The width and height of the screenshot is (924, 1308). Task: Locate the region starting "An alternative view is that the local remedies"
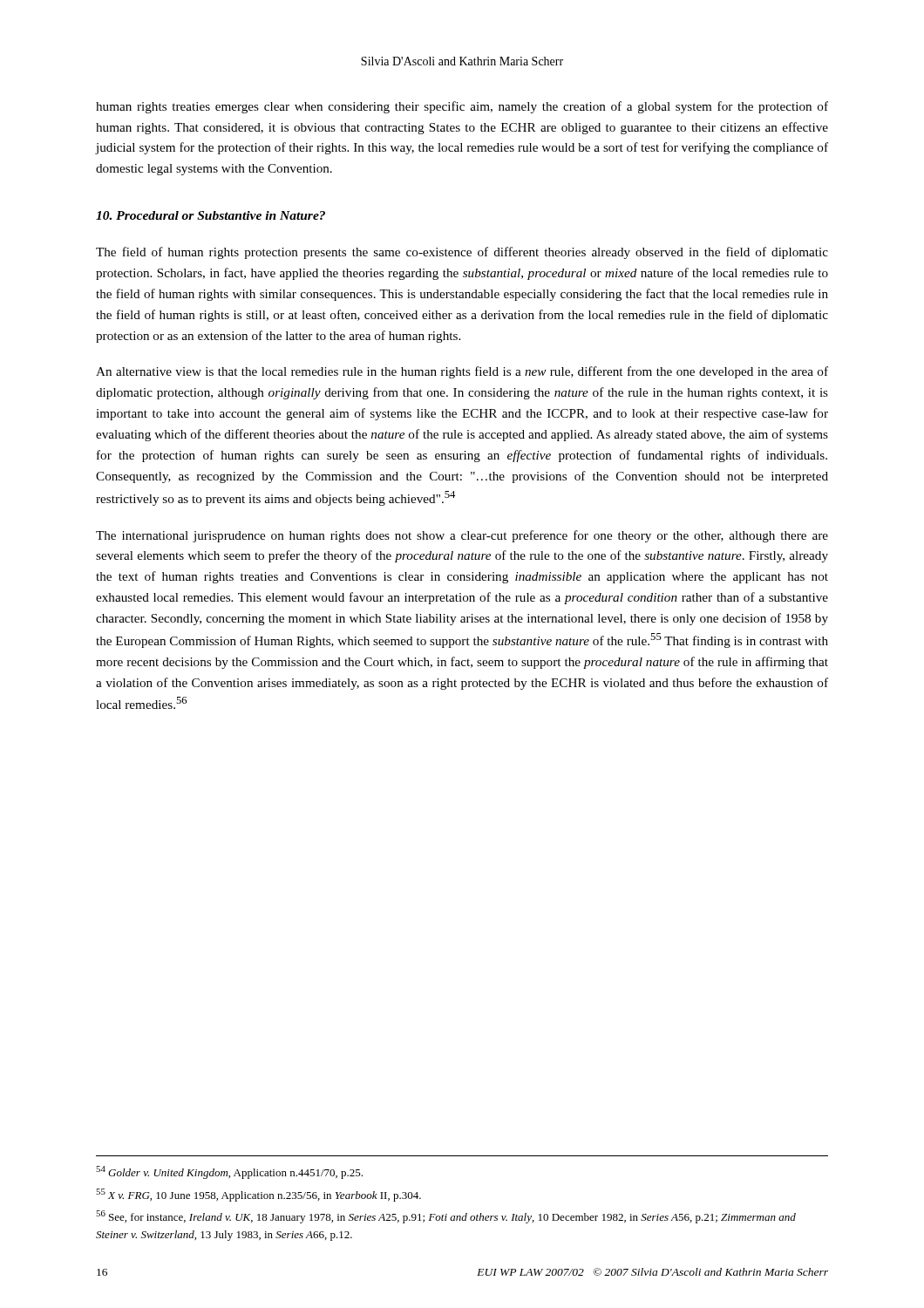(x=462, y=435)
